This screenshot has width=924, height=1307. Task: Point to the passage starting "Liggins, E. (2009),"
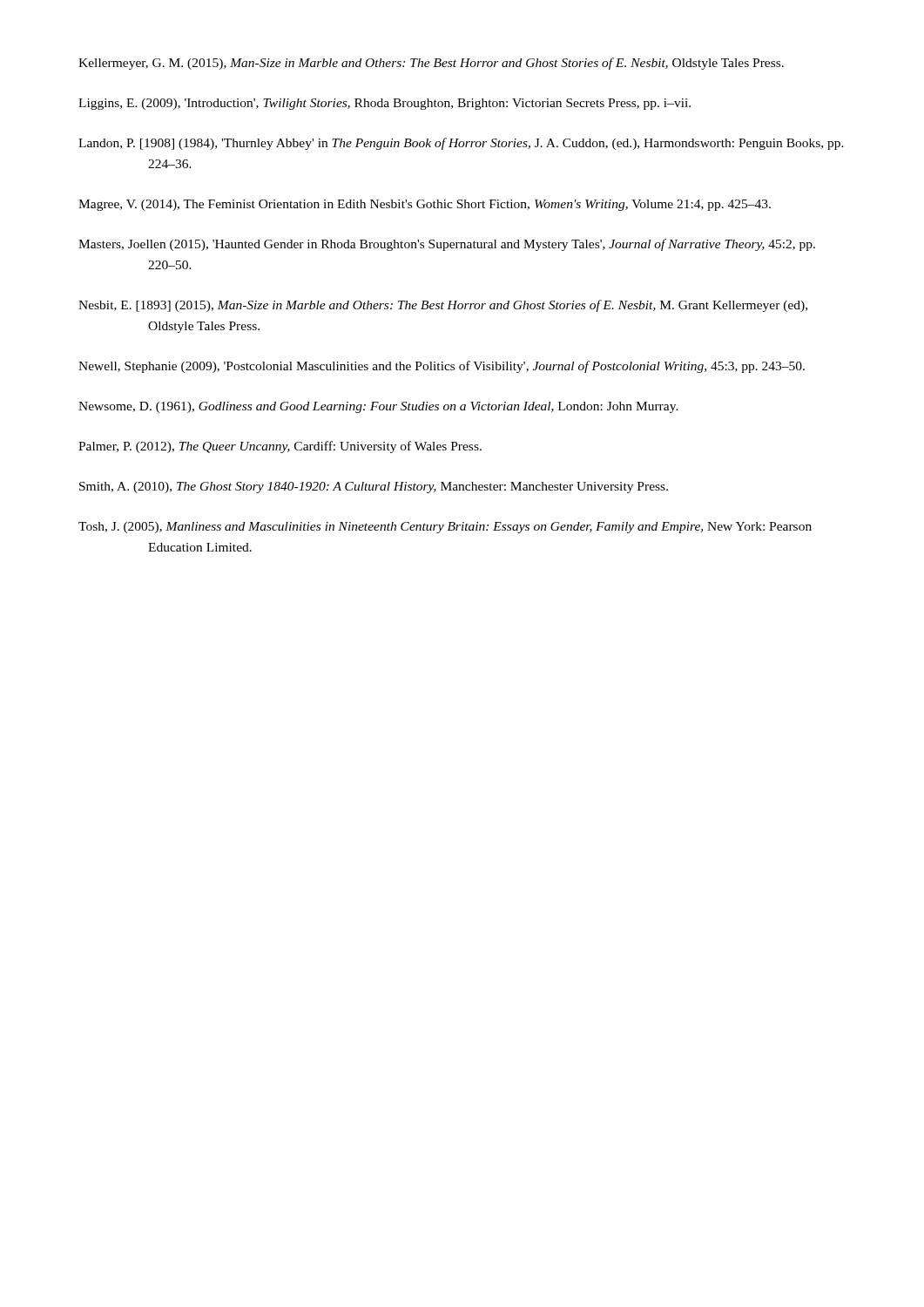coord(385,102)
